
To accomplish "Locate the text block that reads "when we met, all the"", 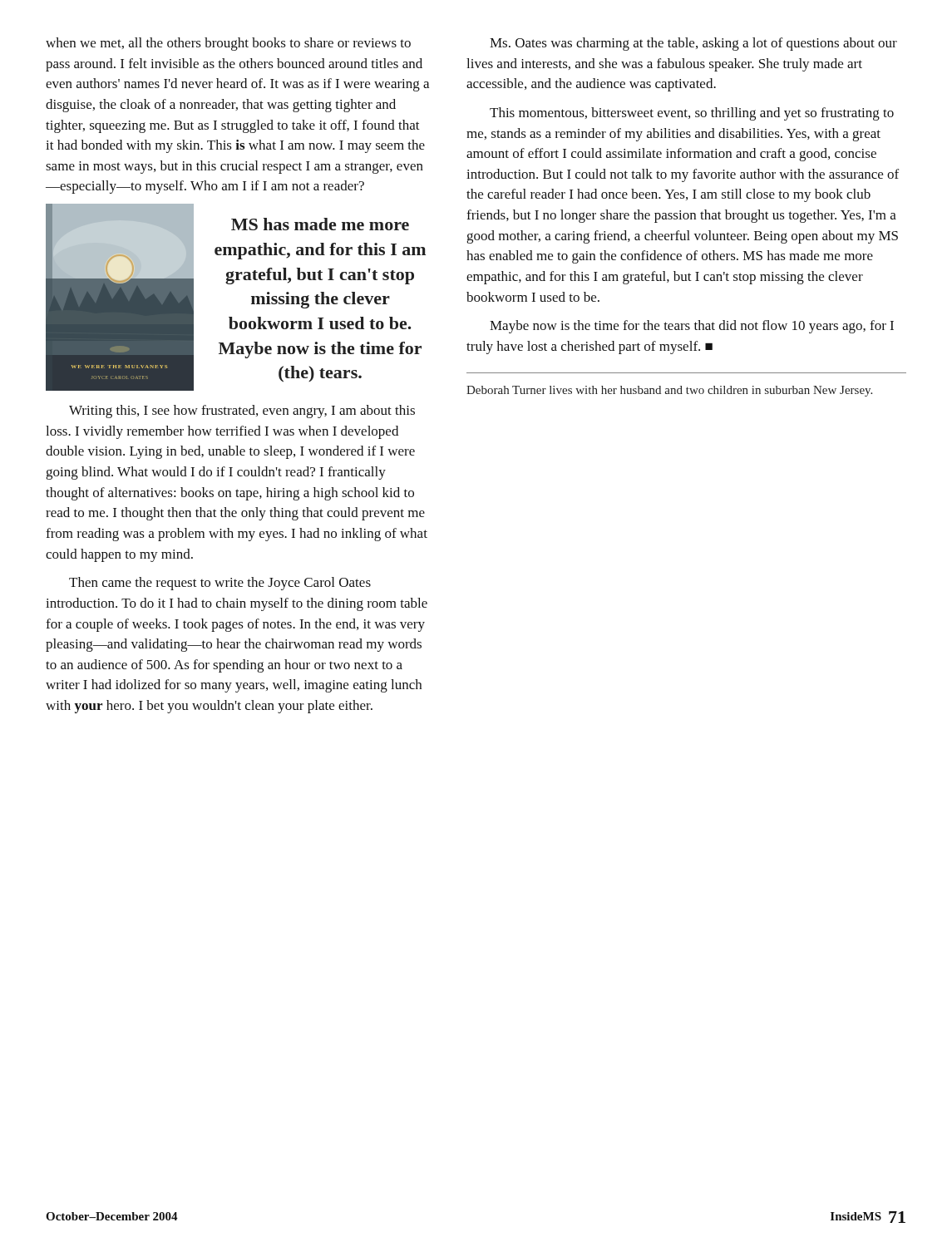I will [238, 115].
